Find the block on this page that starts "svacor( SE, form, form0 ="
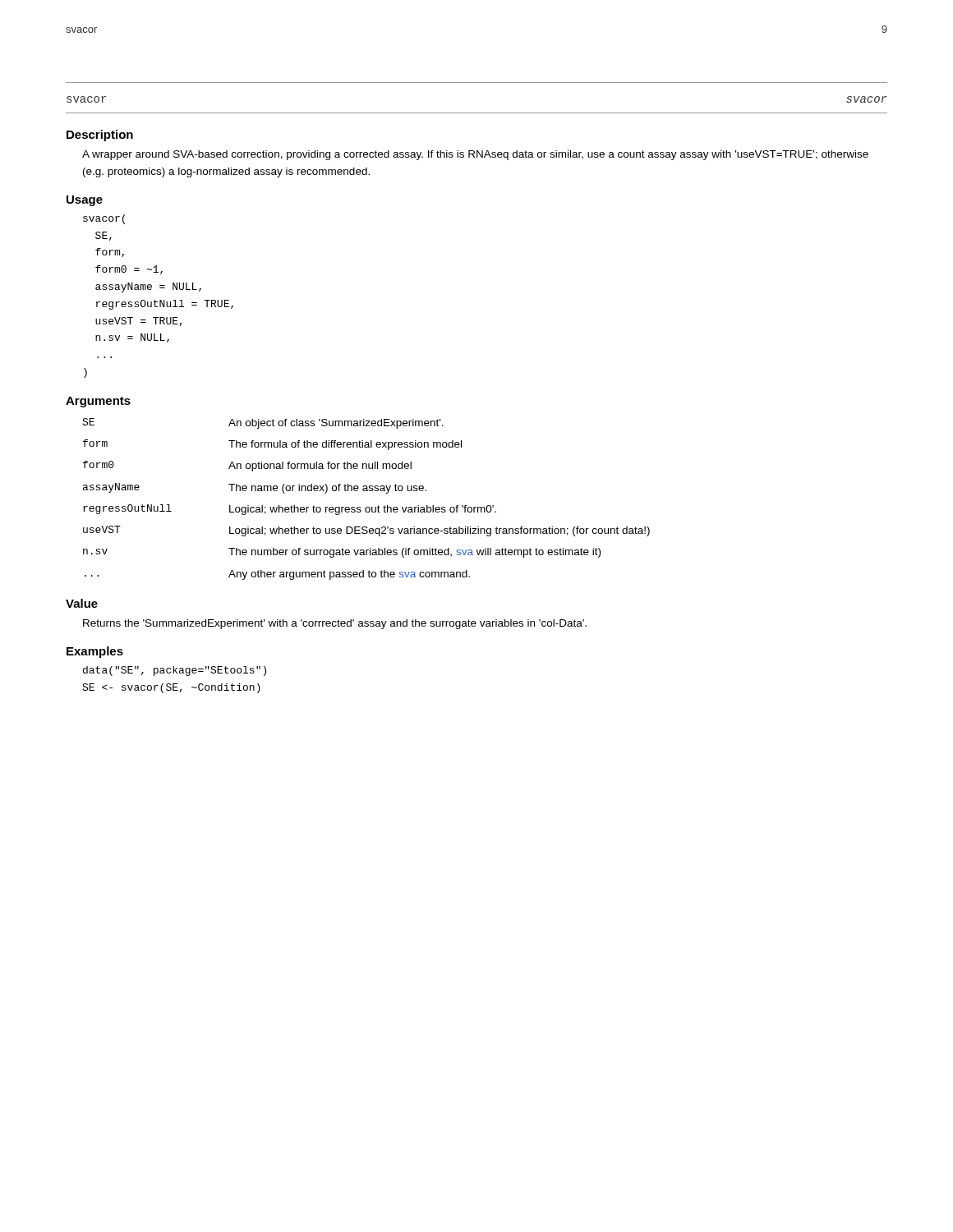The height and width of the screenshot is (1232, 953). pos(159,296)
